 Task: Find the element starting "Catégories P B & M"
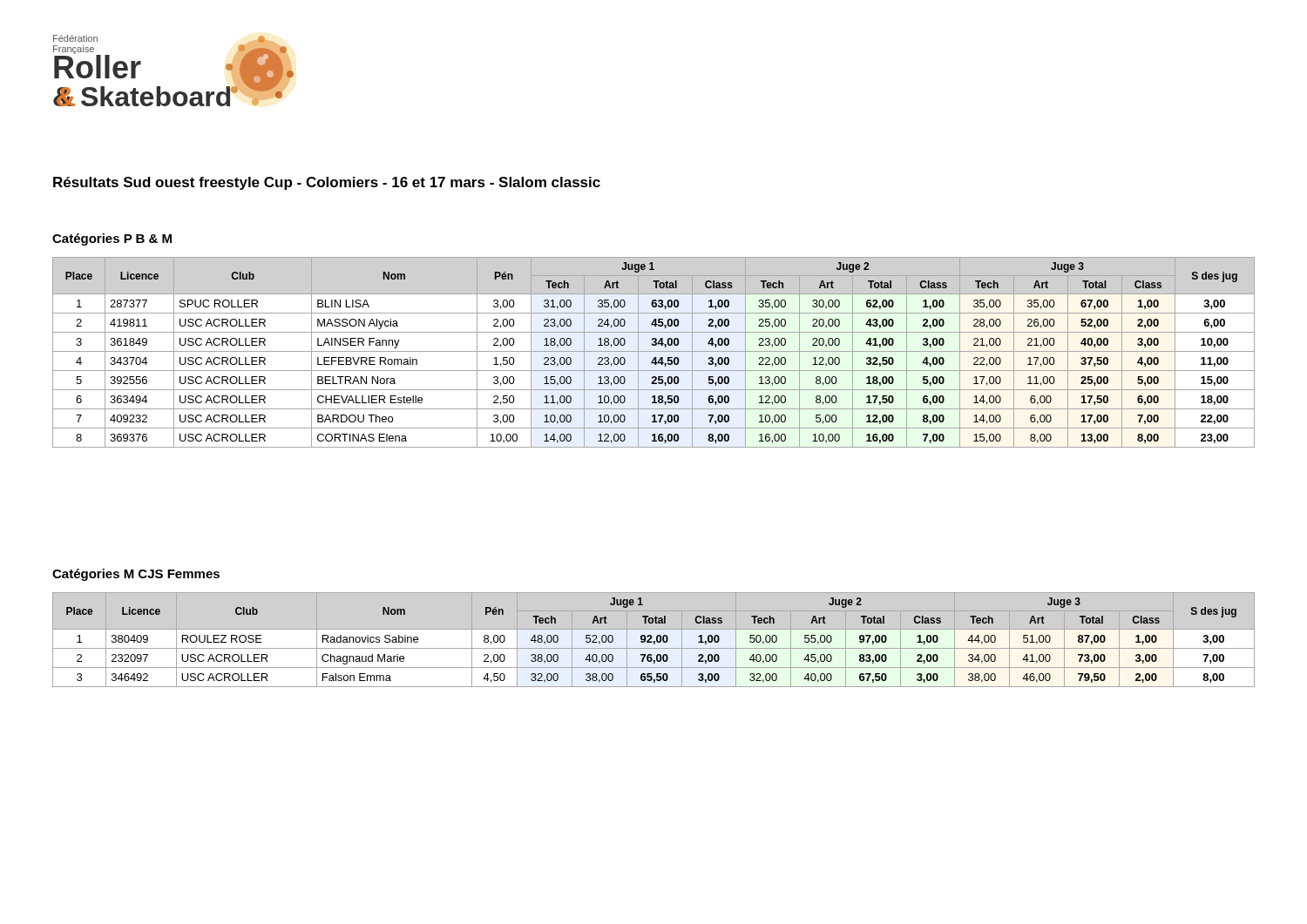[x=112, y=238]
